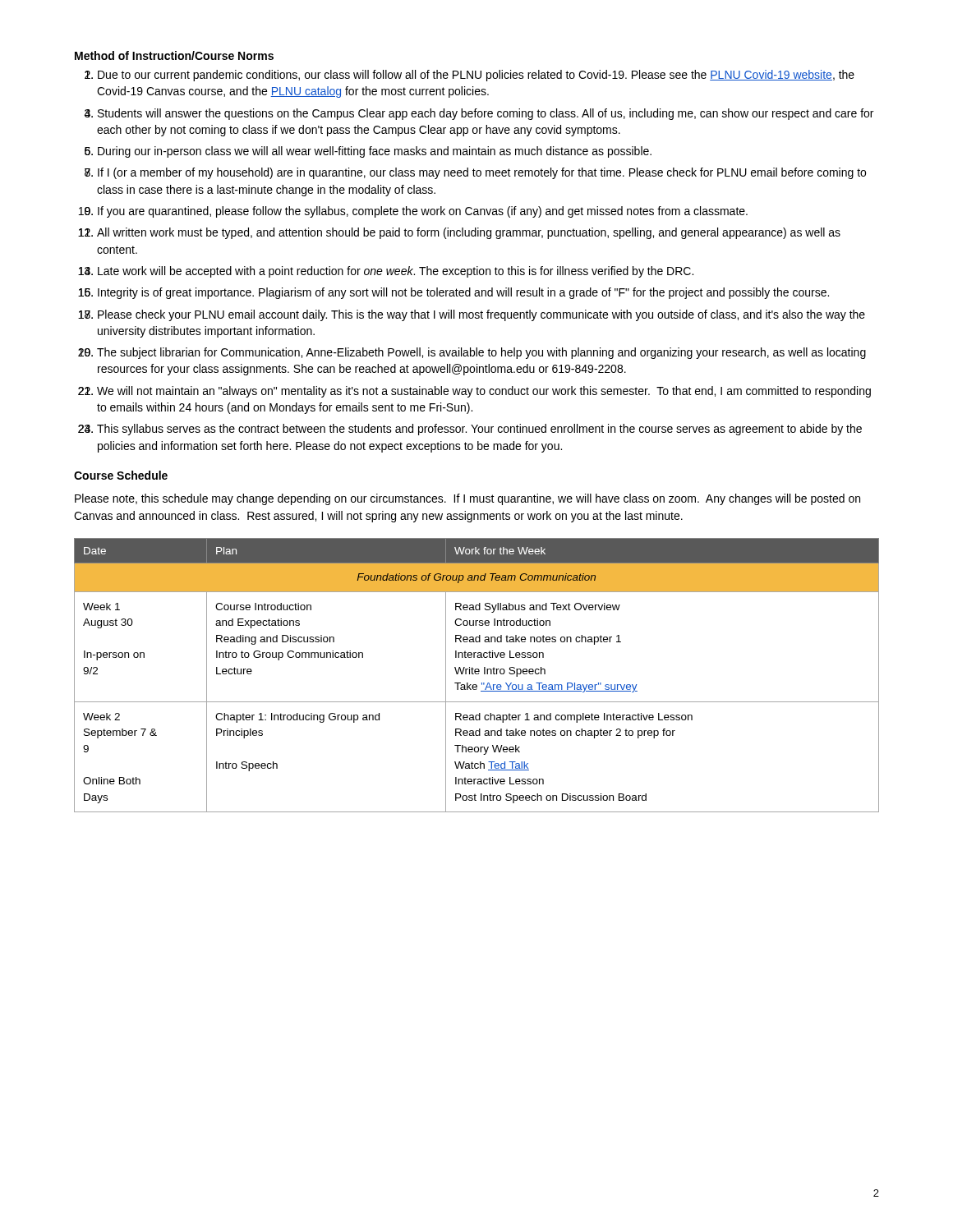The image size is (953, 1232).
Task: Click where it says "Course Schedule"
Action: tap(121, 475)
